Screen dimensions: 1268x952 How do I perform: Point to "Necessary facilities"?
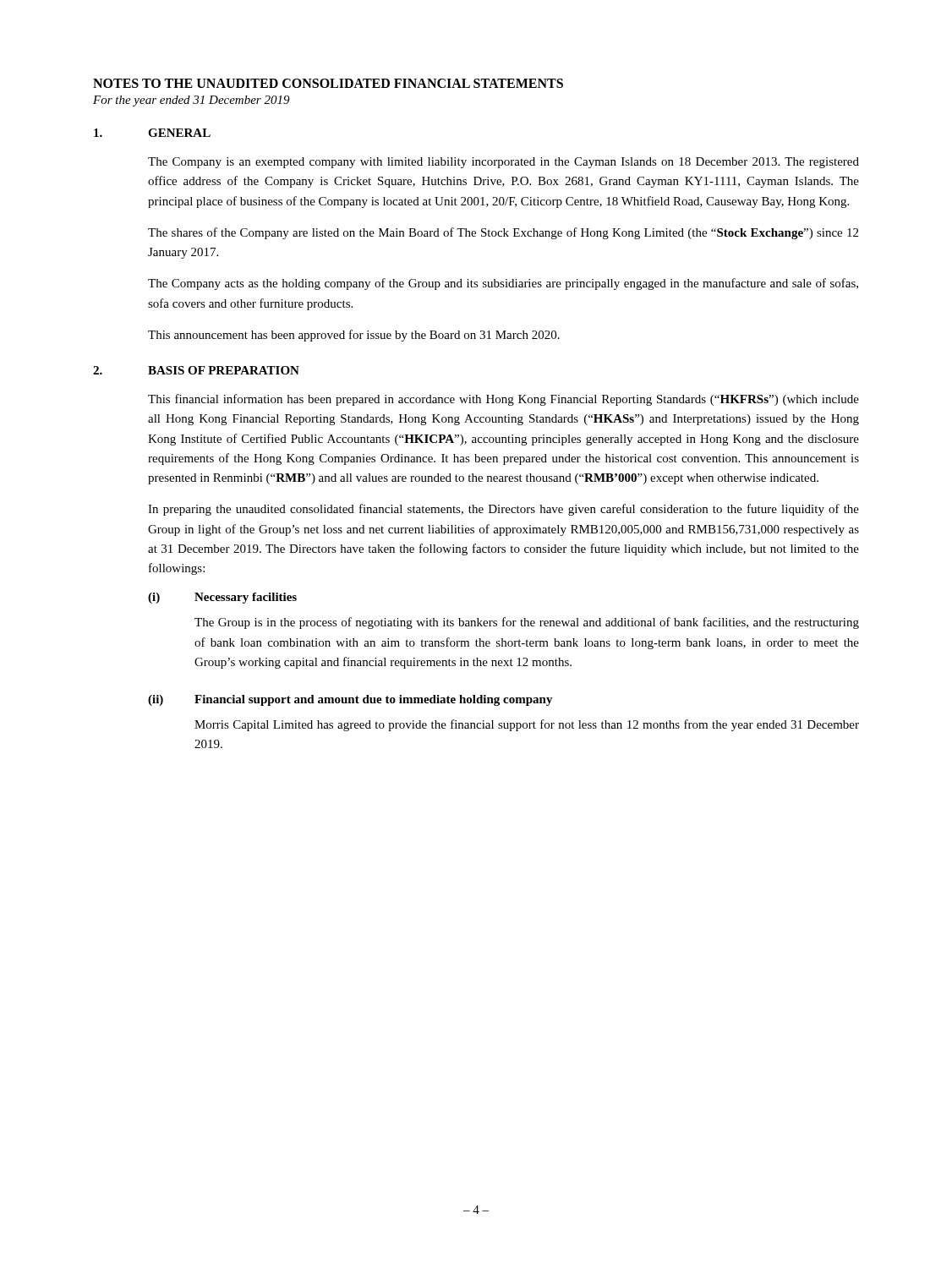[246, 597]
